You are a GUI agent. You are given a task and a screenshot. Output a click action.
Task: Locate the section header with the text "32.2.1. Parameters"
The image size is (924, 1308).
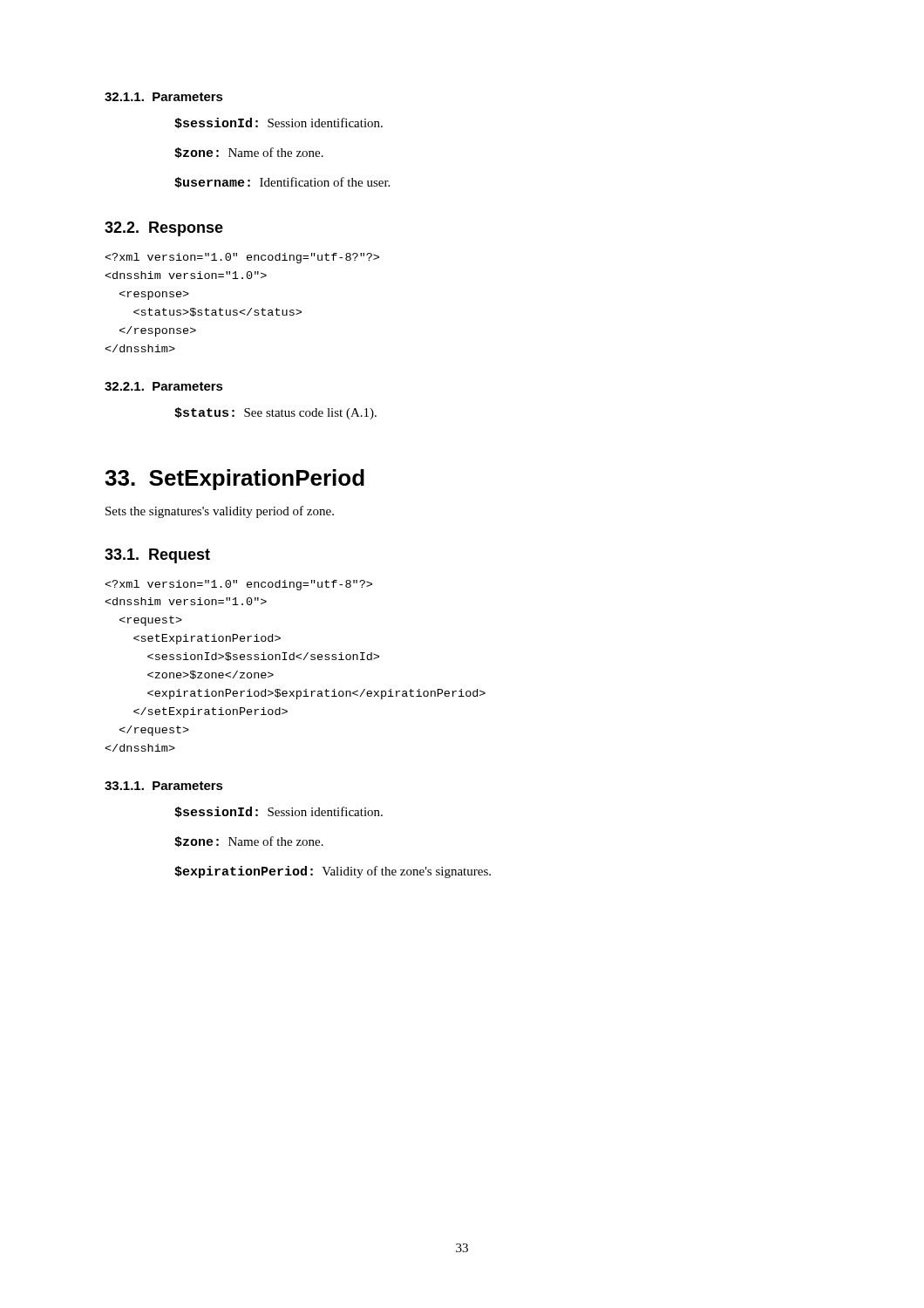click(x=164, y=385)
